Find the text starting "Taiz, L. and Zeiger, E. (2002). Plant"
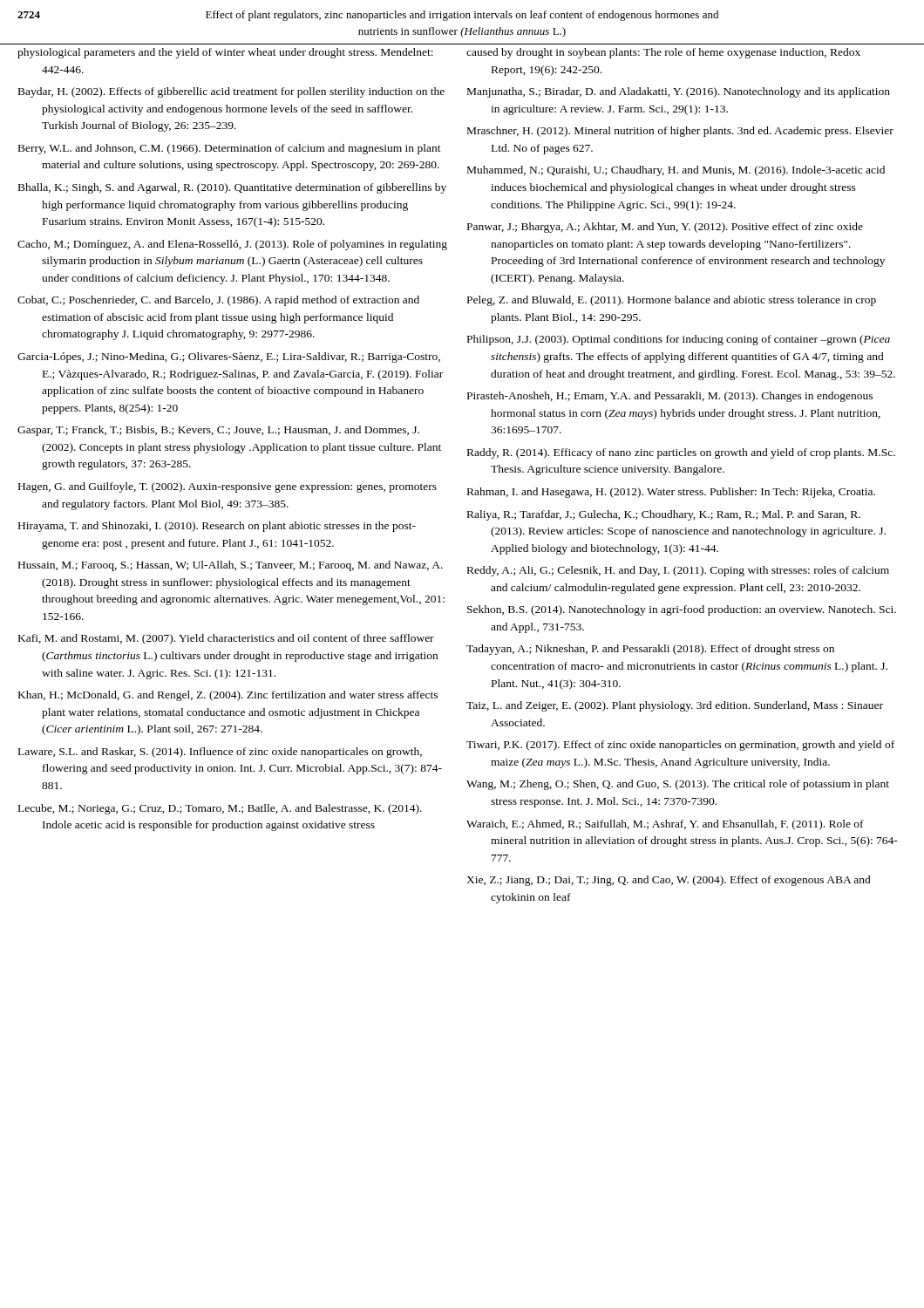The width and height of the screenshot is (924, 1308). (x=675, y=714)
